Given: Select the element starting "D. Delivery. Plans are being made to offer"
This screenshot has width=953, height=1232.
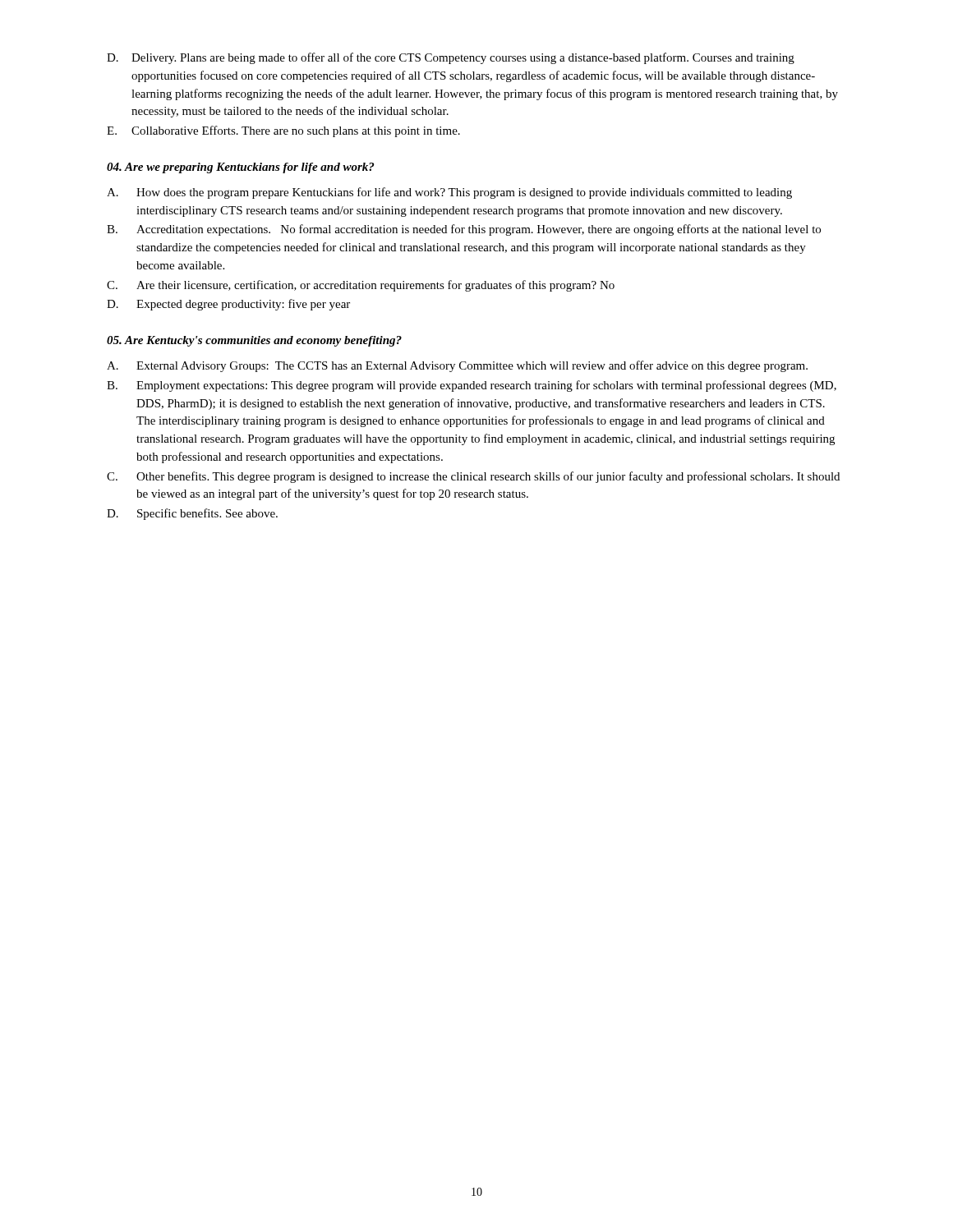Looking at the screenshot, I should click(x=476, y=85).
